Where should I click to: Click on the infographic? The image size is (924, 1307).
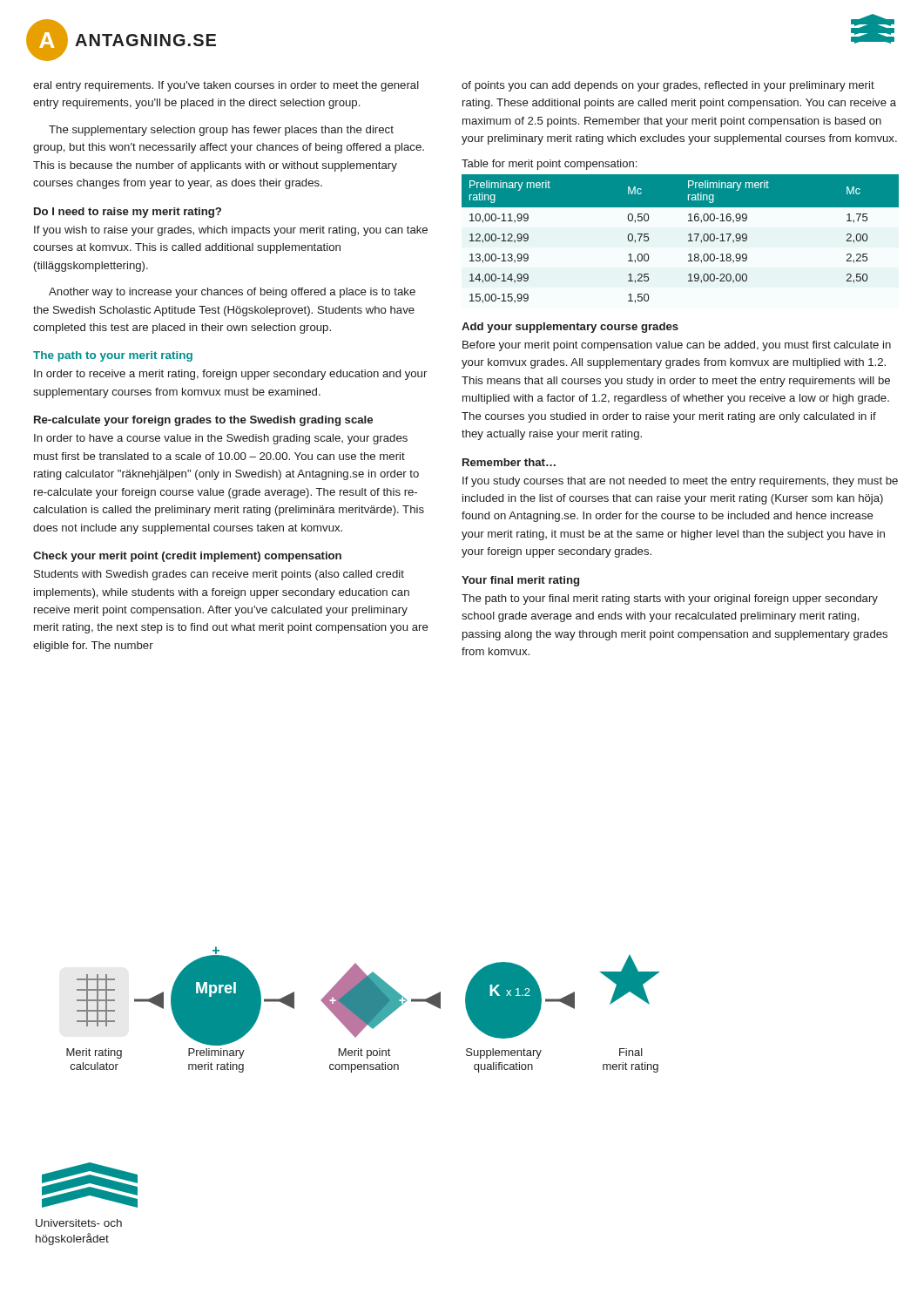click(x=464, y=1038)
